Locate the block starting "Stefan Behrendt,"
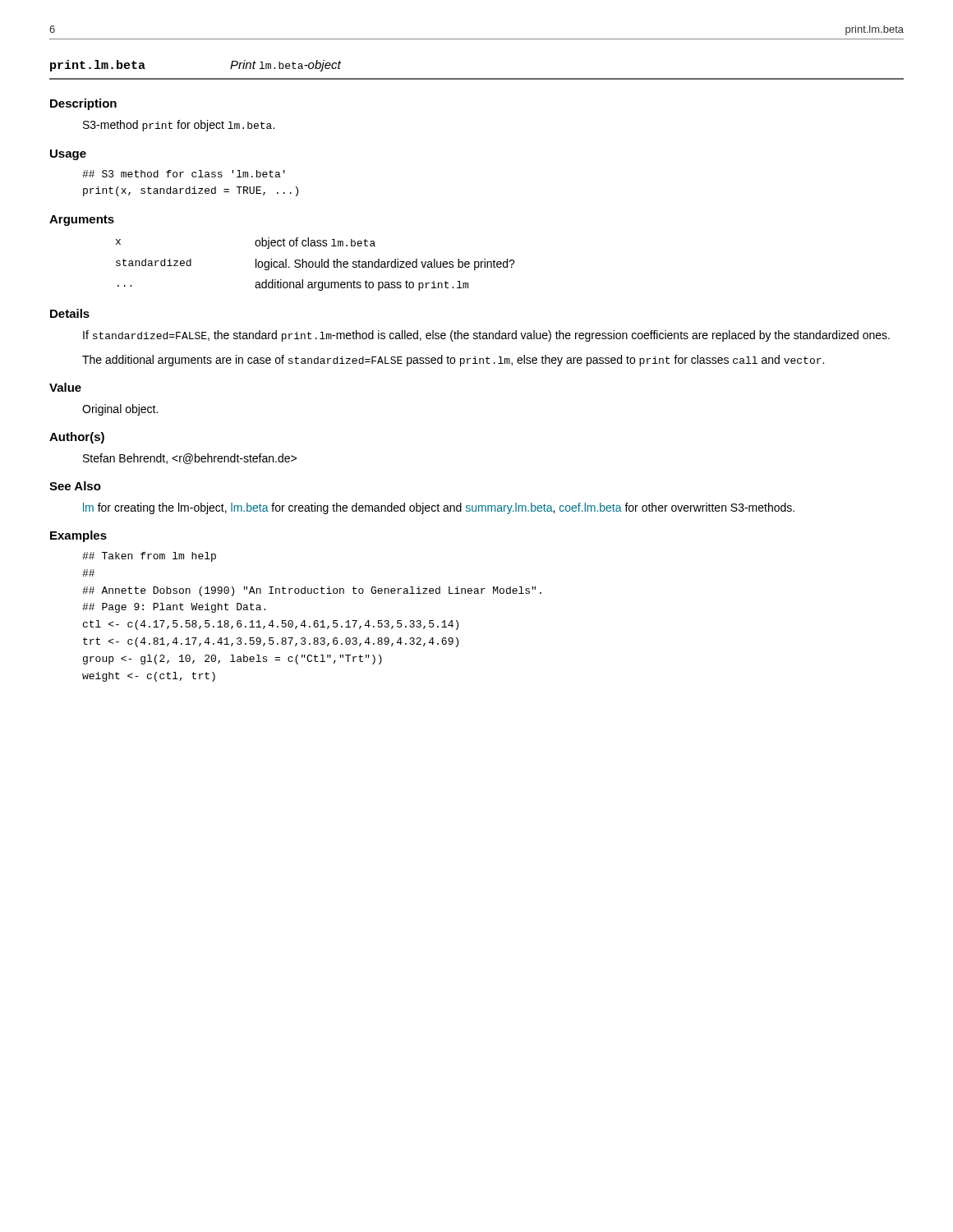The width and height of the screenshot is (953, 1232). 190,458
